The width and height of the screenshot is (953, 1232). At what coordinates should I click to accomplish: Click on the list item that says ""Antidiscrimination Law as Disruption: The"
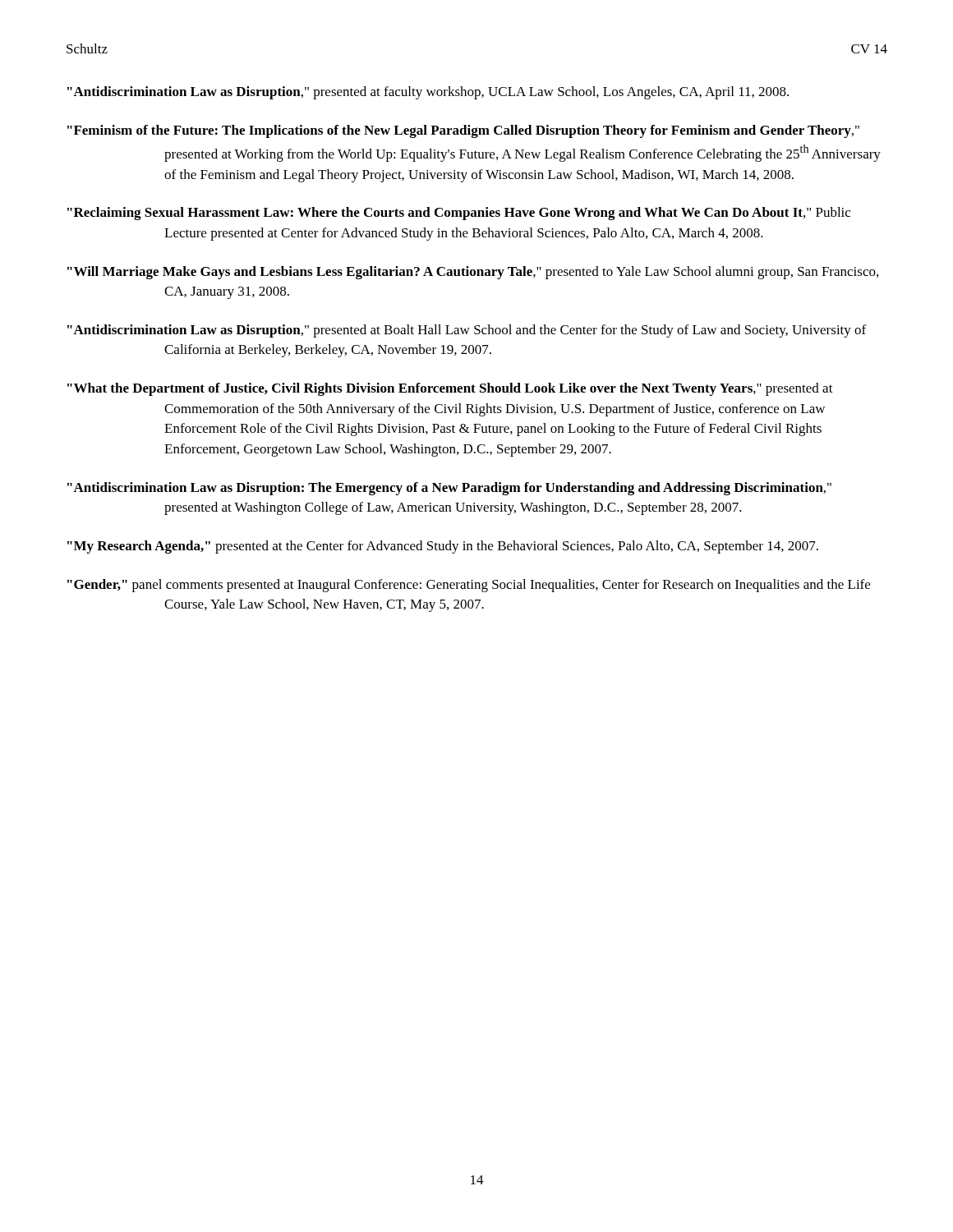point(449,497)
